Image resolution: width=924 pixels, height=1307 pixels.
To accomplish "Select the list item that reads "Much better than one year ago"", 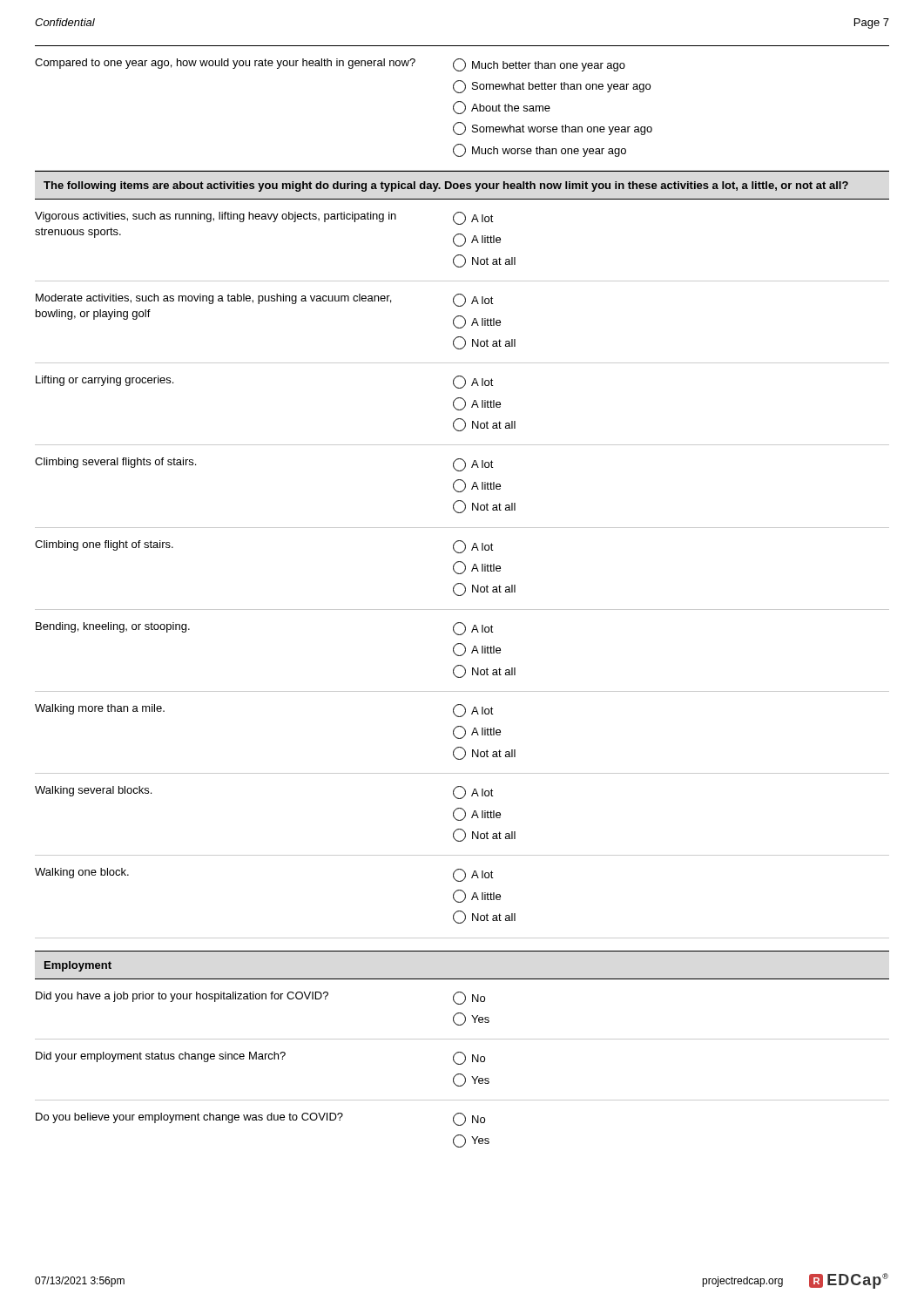I will [539, 65].
